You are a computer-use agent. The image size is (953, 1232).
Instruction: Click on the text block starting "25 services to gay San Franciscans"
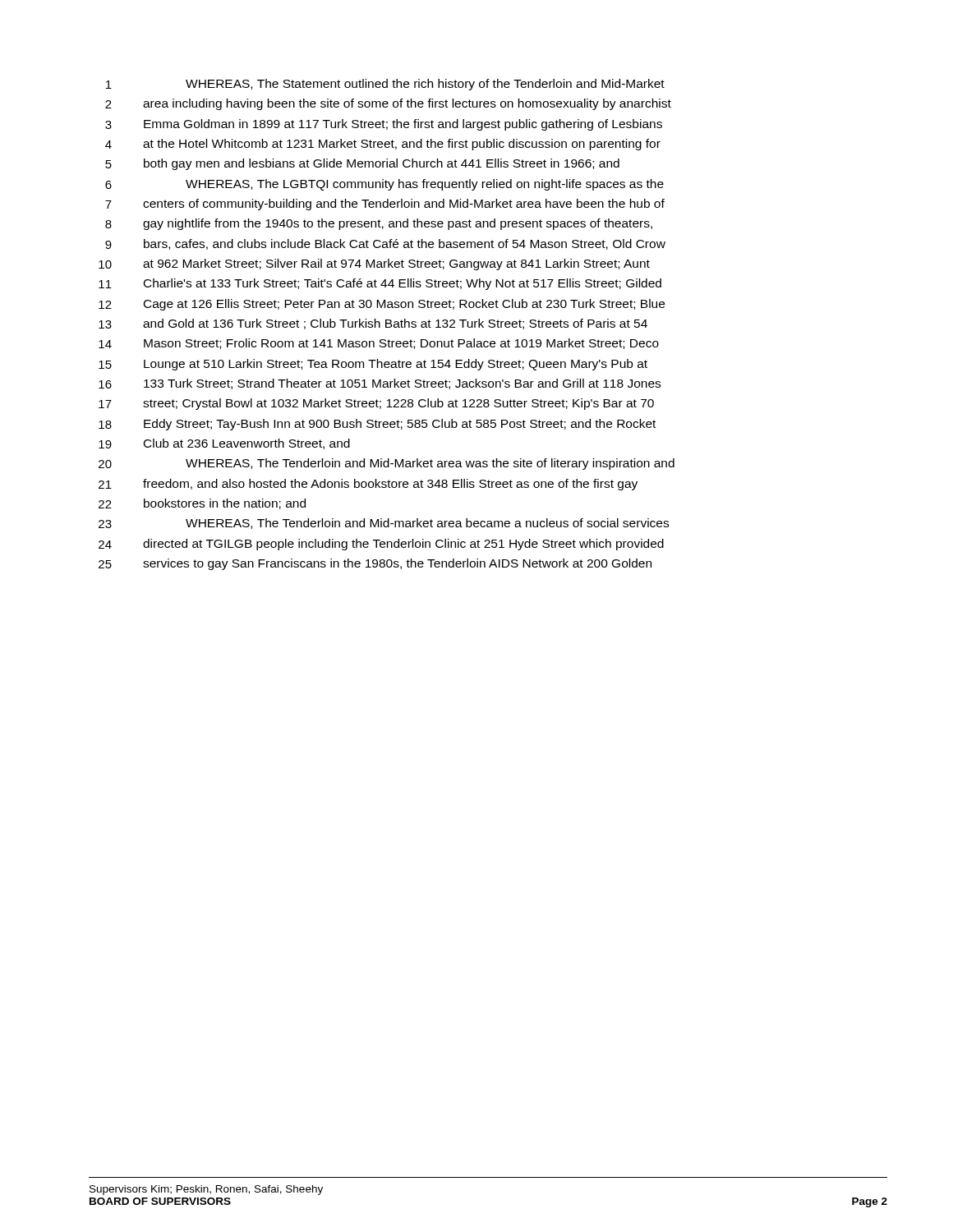[488, 563]
